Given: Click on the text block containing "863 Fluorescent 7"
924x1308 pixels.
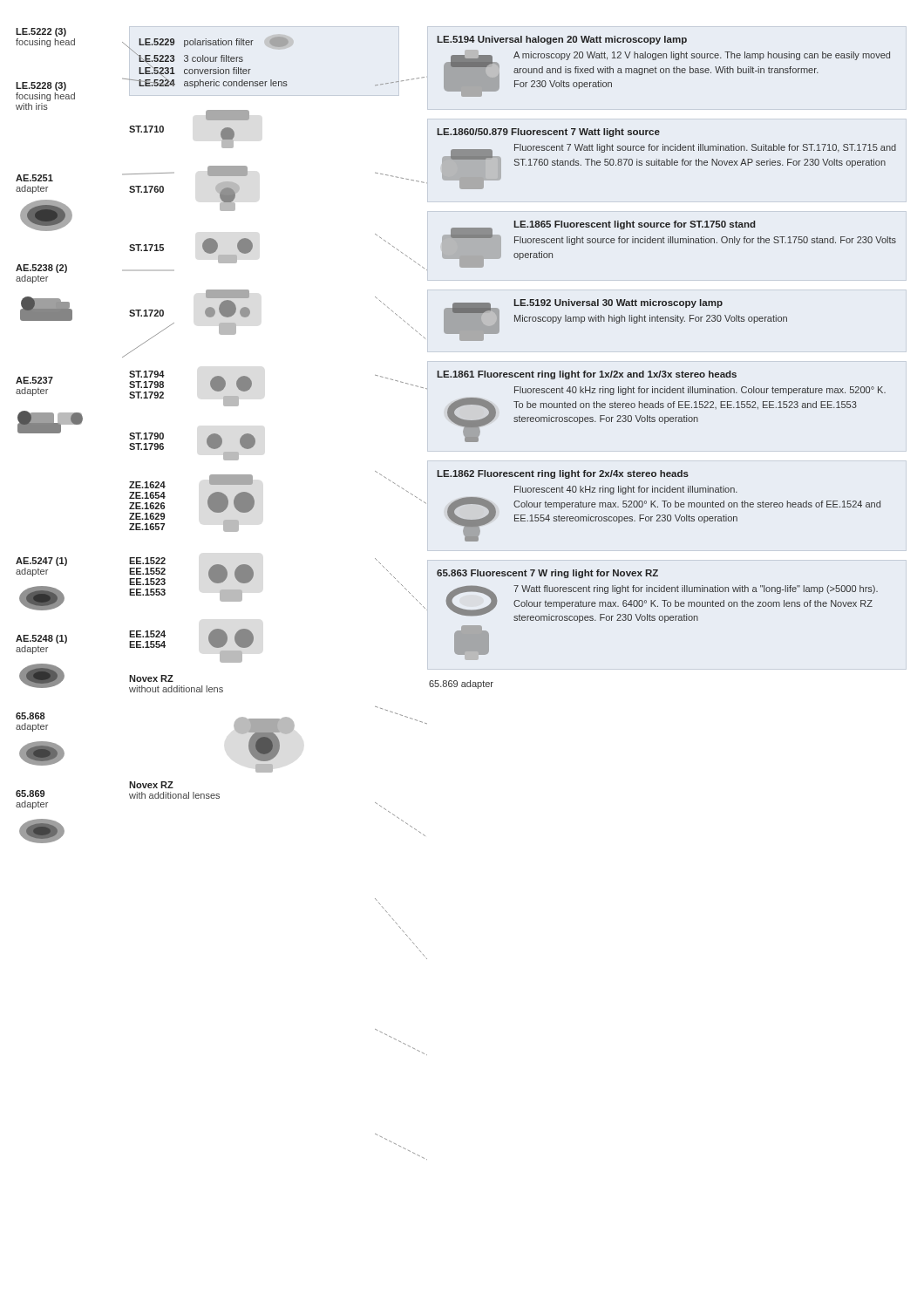Looking at the screenshot, I should coord(667,615).
